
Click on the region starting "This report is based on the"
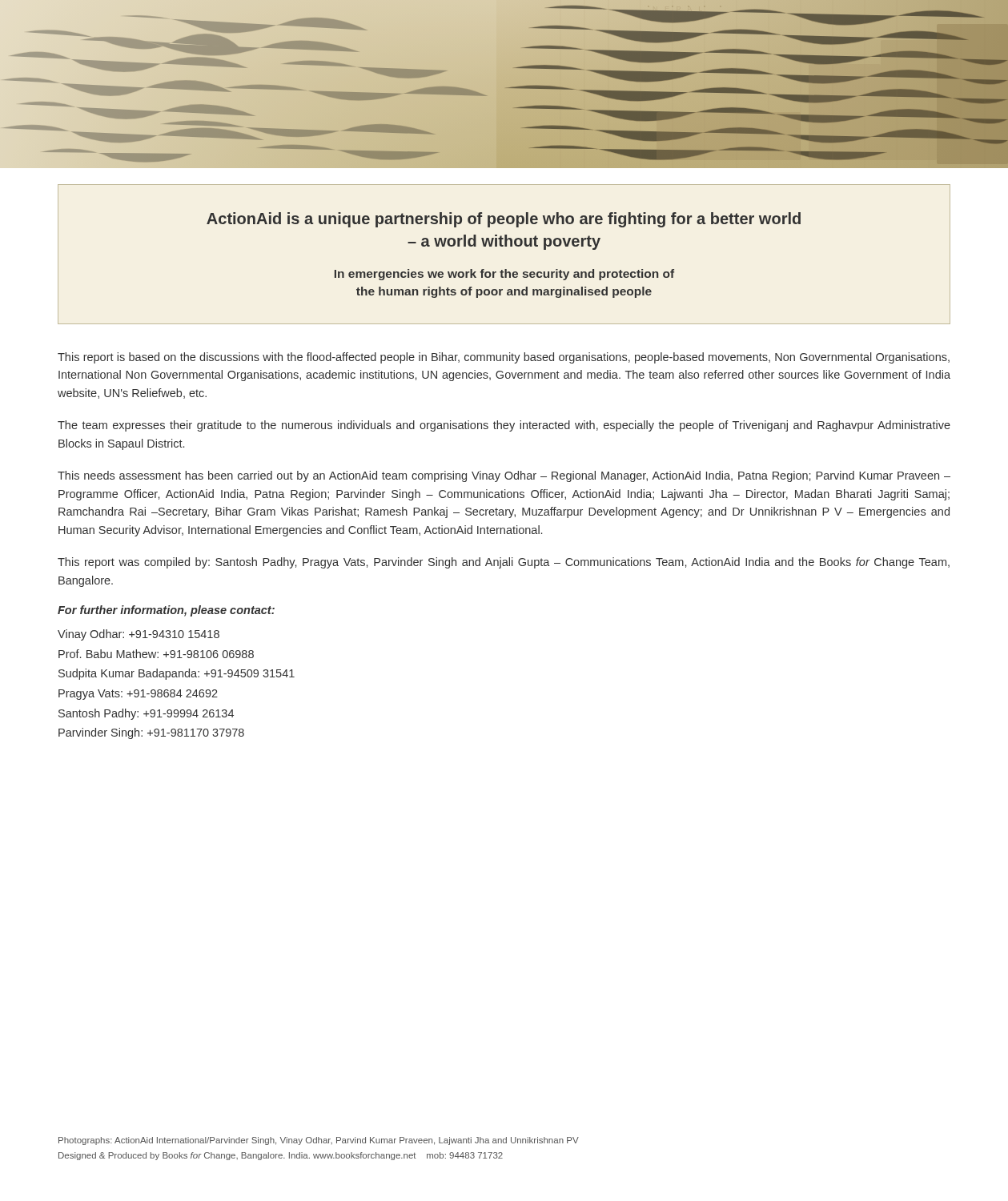(504, 375)
